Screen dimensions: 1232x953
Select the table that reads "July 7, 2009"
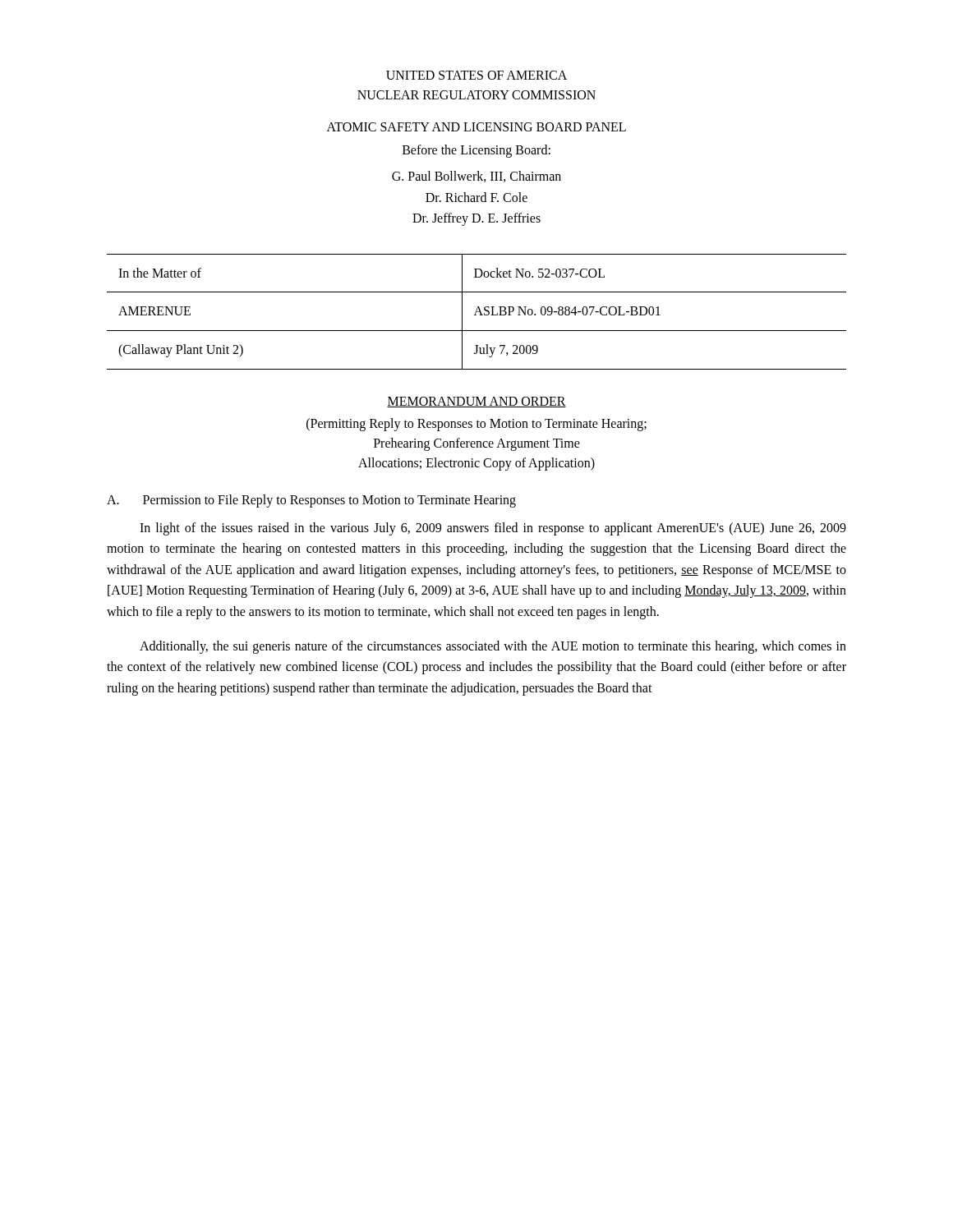476,311
